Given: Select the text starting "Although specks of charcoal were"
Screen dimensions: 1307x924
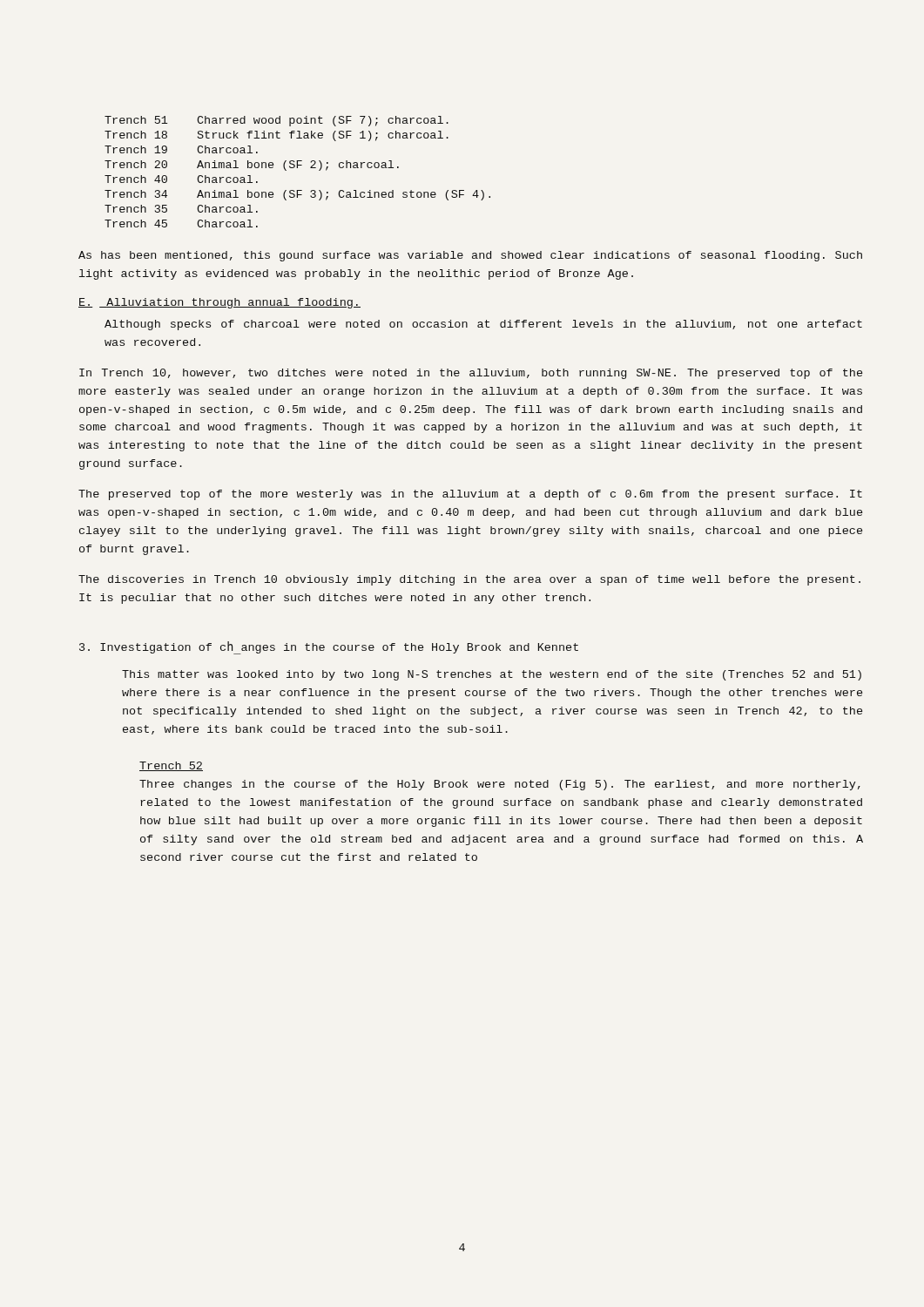Looking at the screenshot, I should click(484, 334).
